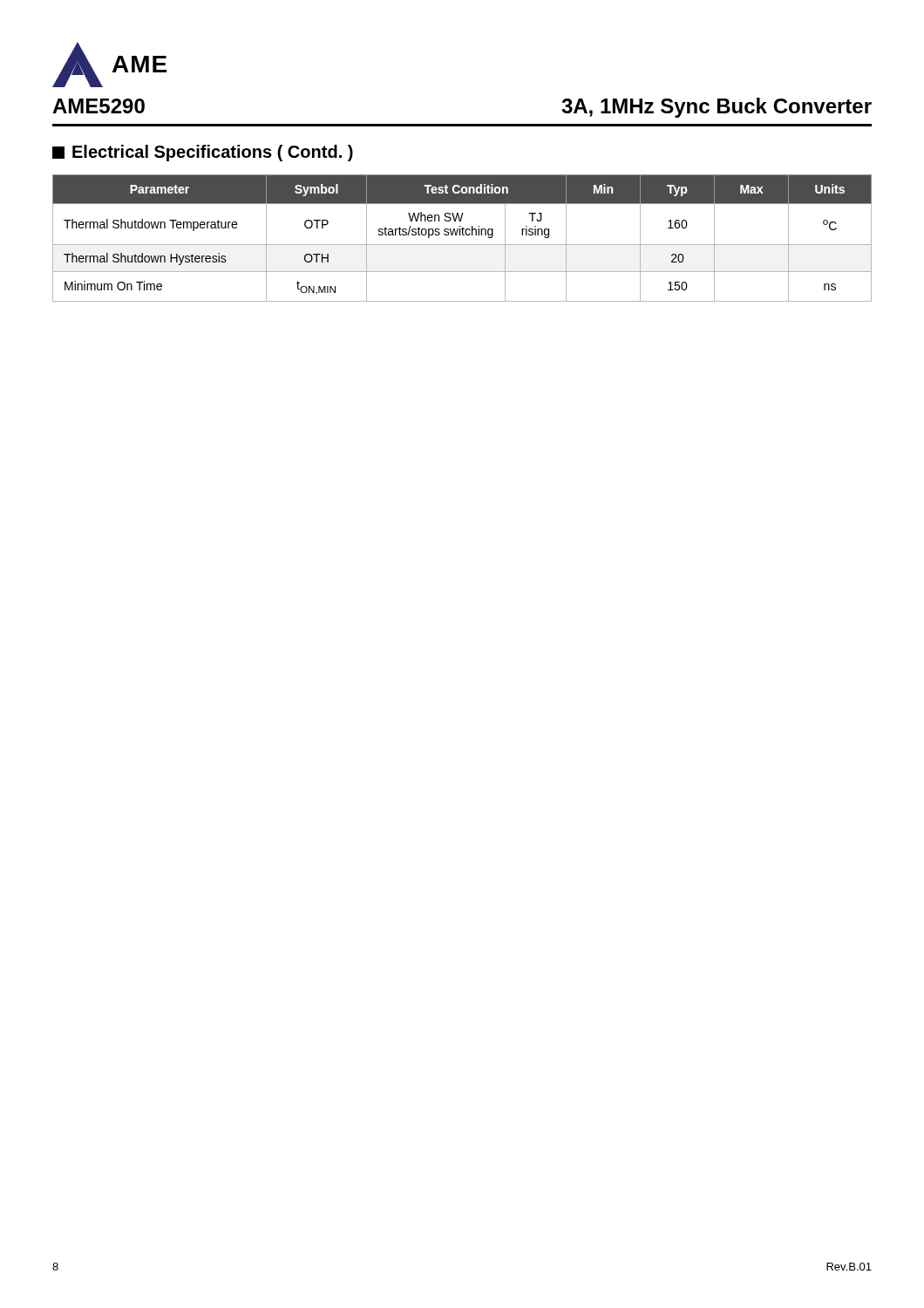Locate the table with the text "Thermal Shutdown Temperature"
The height and width of the screenshot is (1308, 924).
point(462,238)
